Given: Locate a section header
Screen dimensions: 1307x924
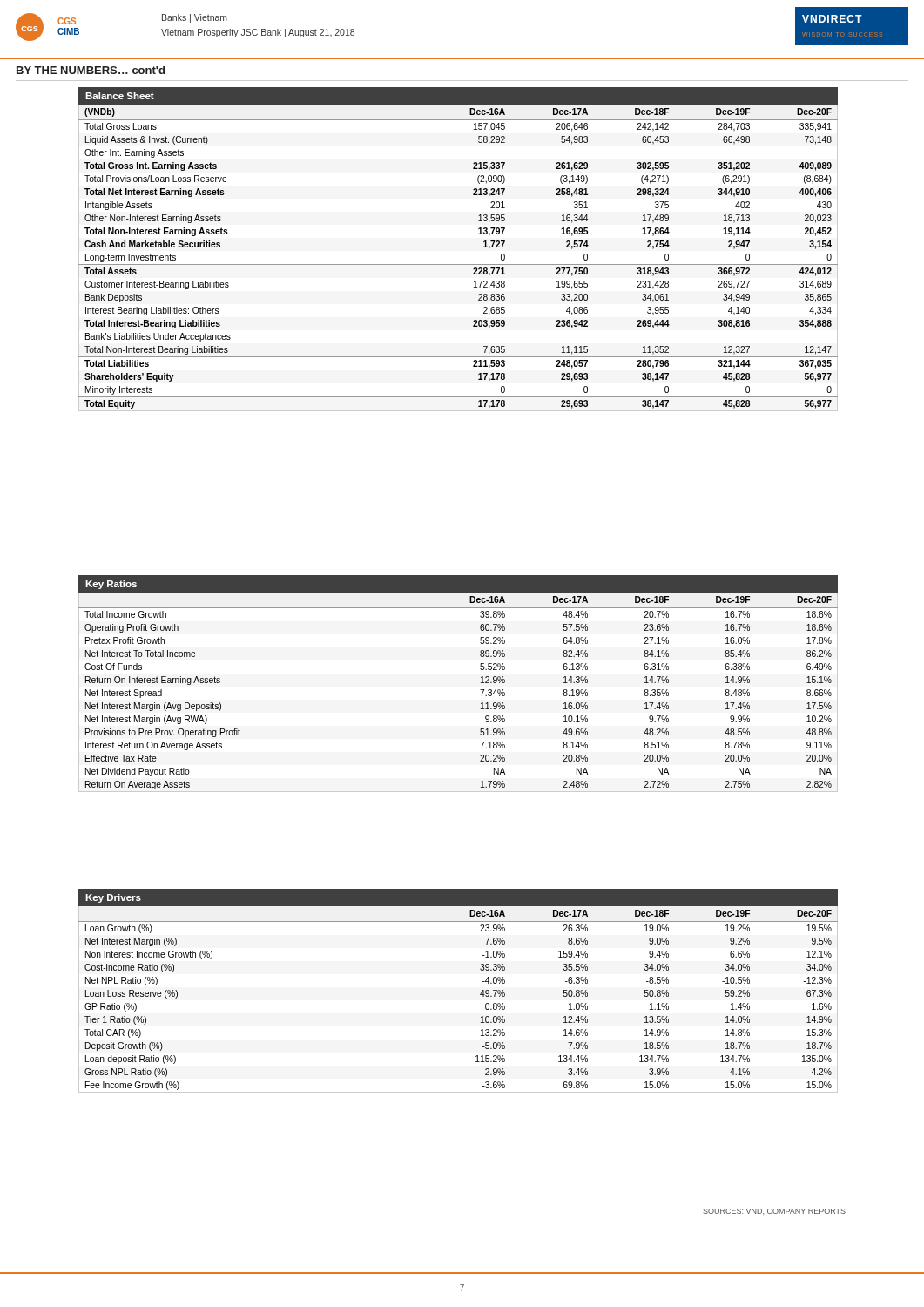Looking at the screenshot, I should point(91,70).
